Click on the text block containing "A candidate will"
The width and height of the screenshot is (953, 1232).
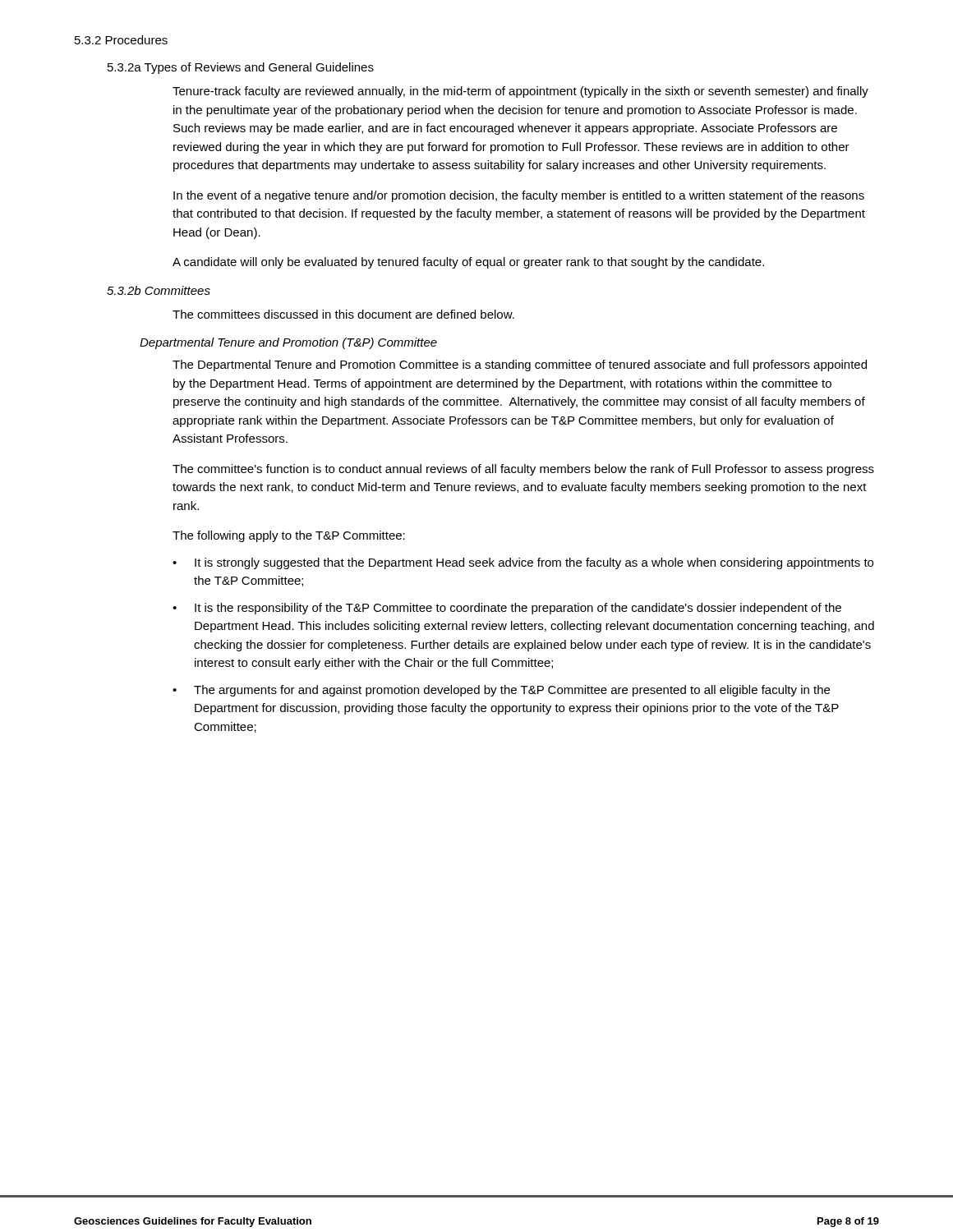point(469,262)
